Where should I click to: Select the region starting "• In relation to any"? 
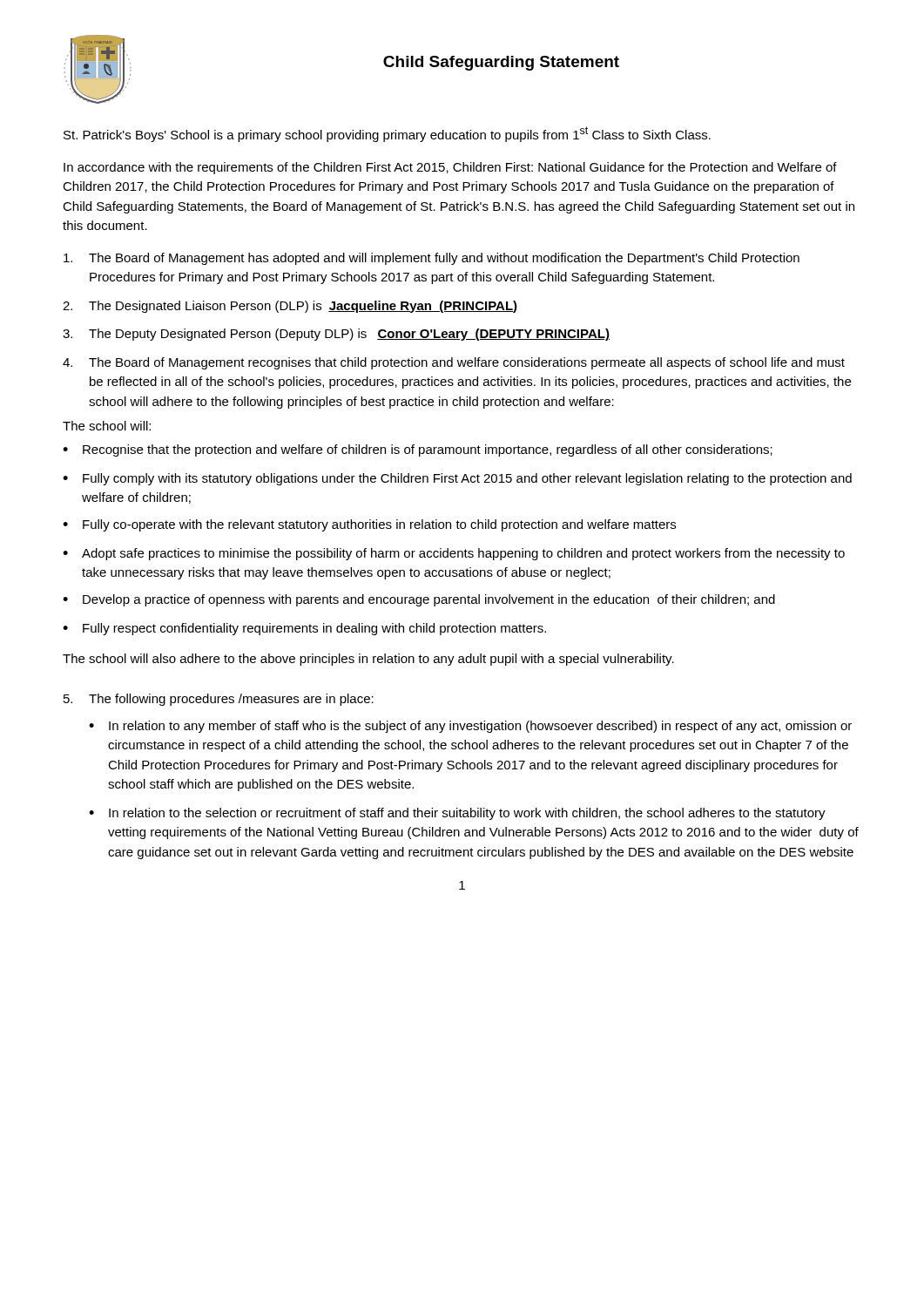pos(475,755)
